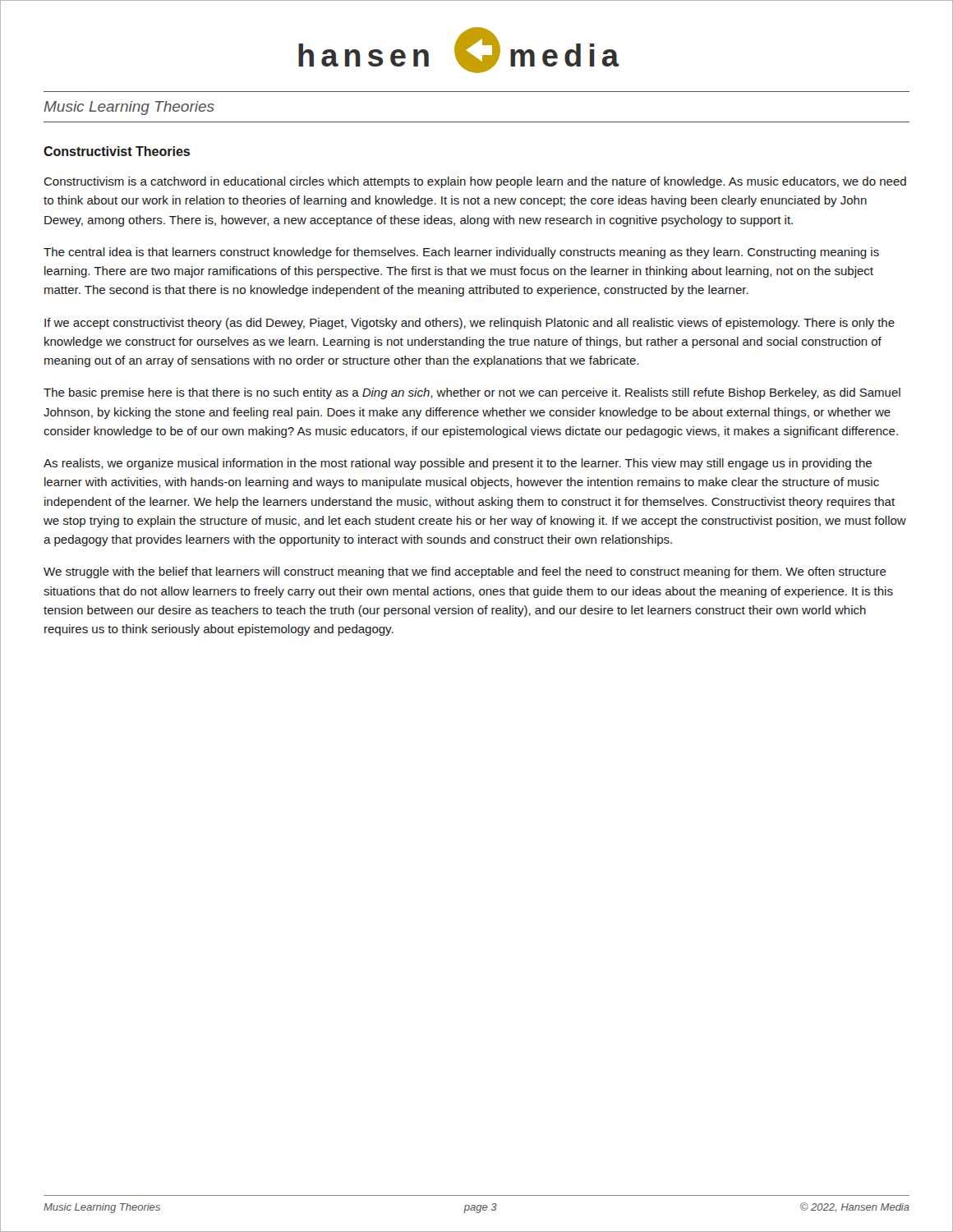Find the block on this page that starts "We struggle with the belief that learners will"

click(476, 600)
